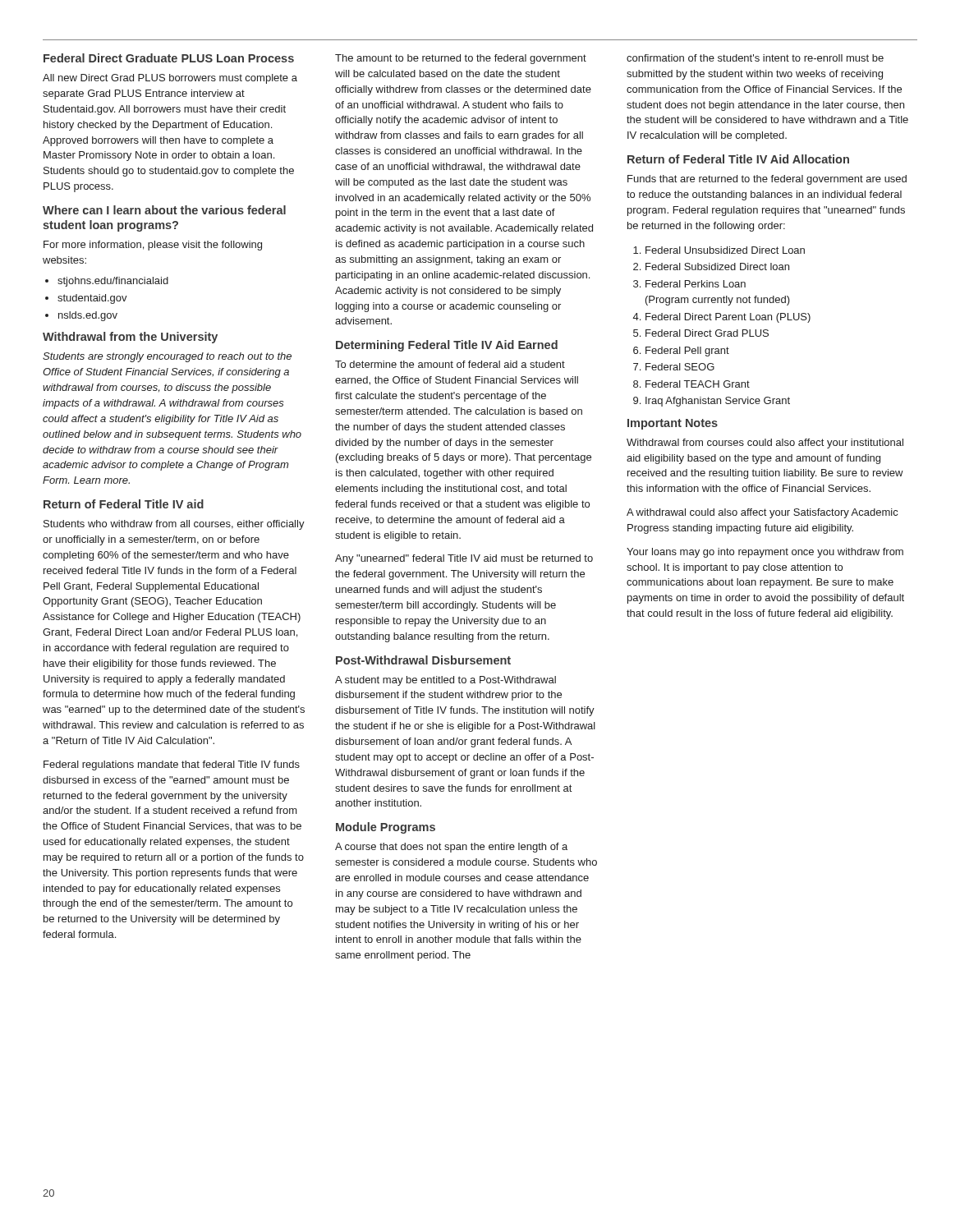Find the text block containing "Students who withdraw from all courses,"
Viewport: 960px width, 1232px height.
coord(174,632)
